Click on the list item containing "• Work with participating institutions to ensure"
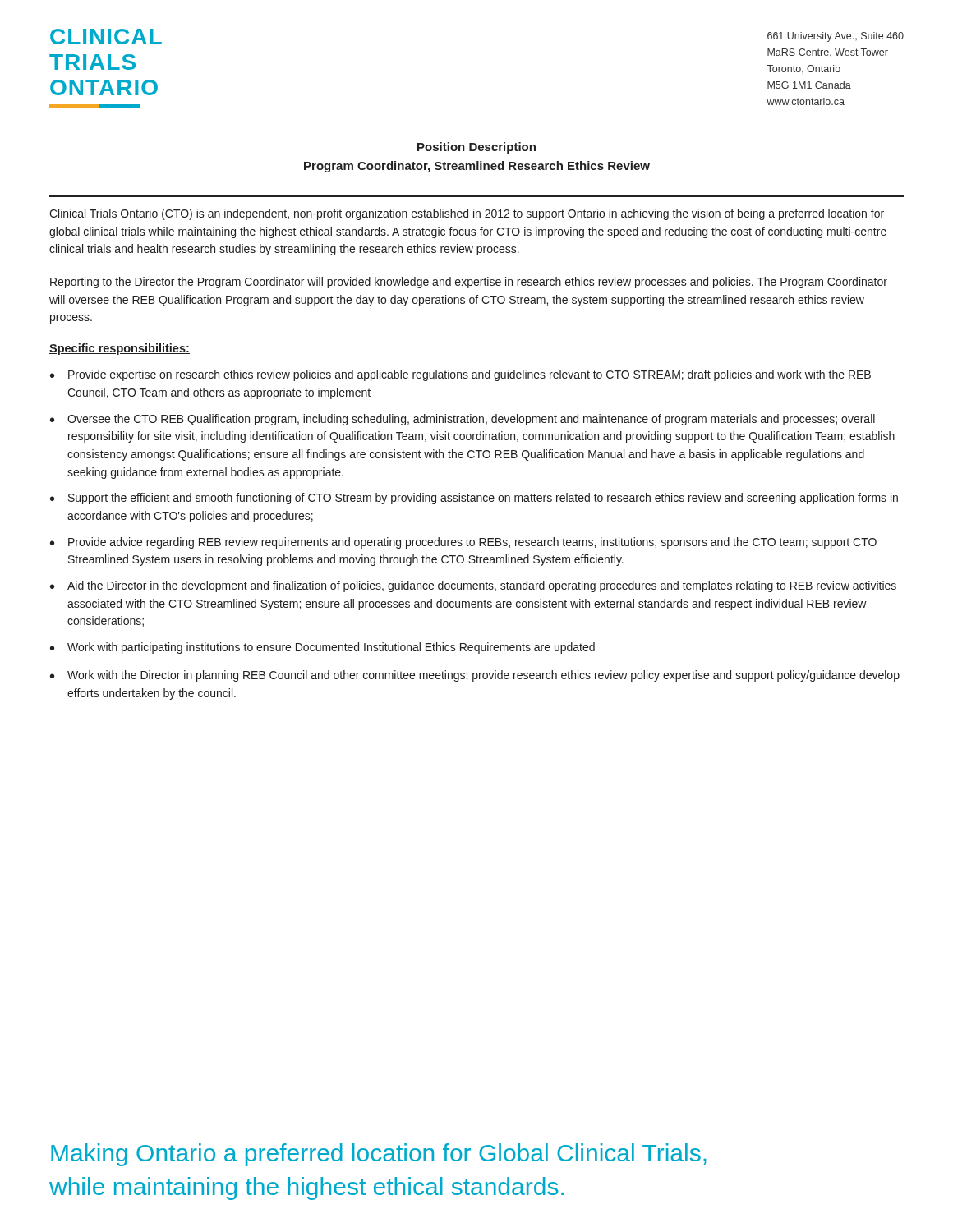Viewport: 953px width, 1232px height. click(x=322, y=649)
